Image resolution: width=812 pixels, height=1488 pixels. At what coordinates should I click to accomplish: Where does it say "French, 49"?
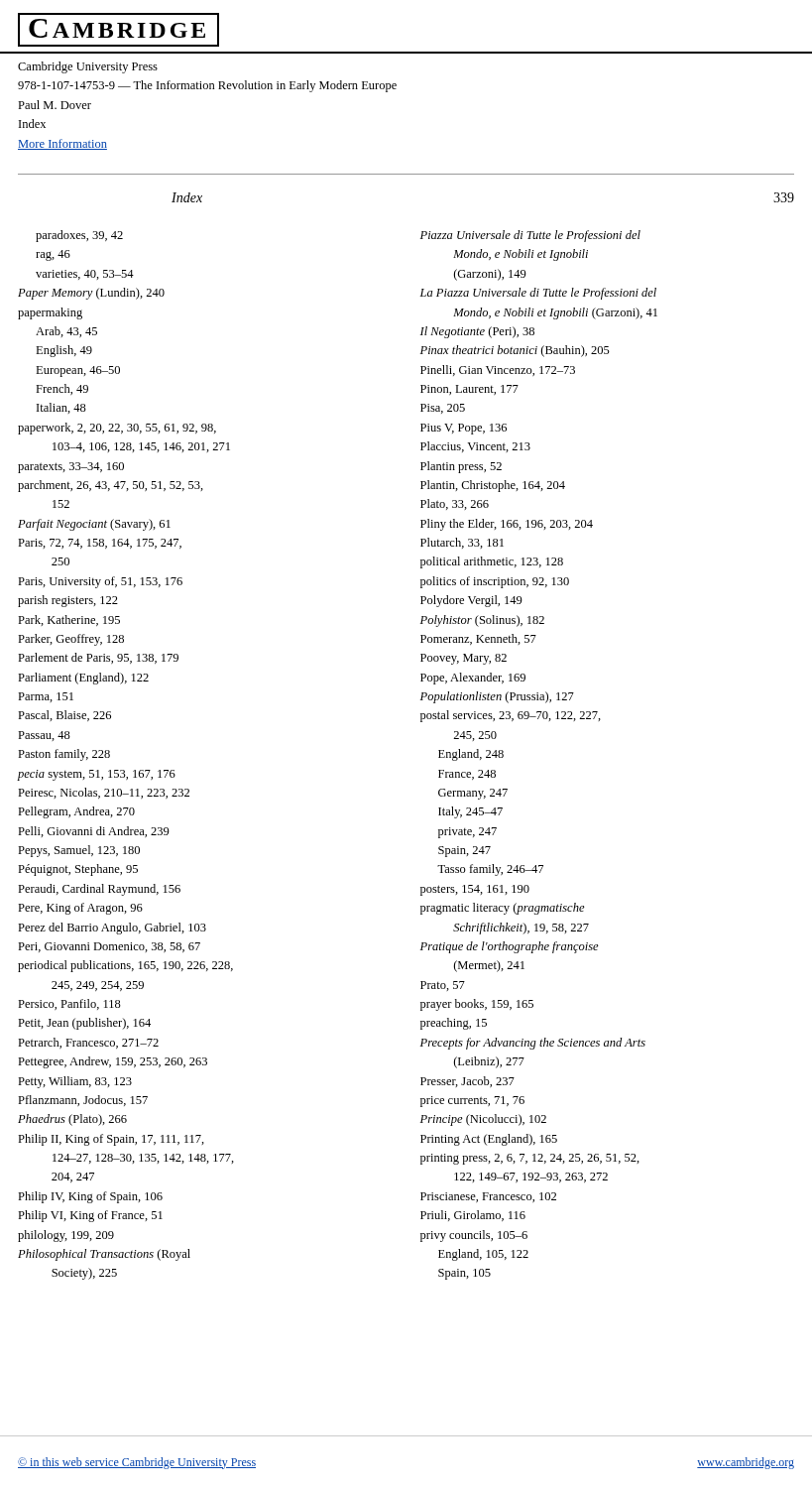(x=62, y=389)
